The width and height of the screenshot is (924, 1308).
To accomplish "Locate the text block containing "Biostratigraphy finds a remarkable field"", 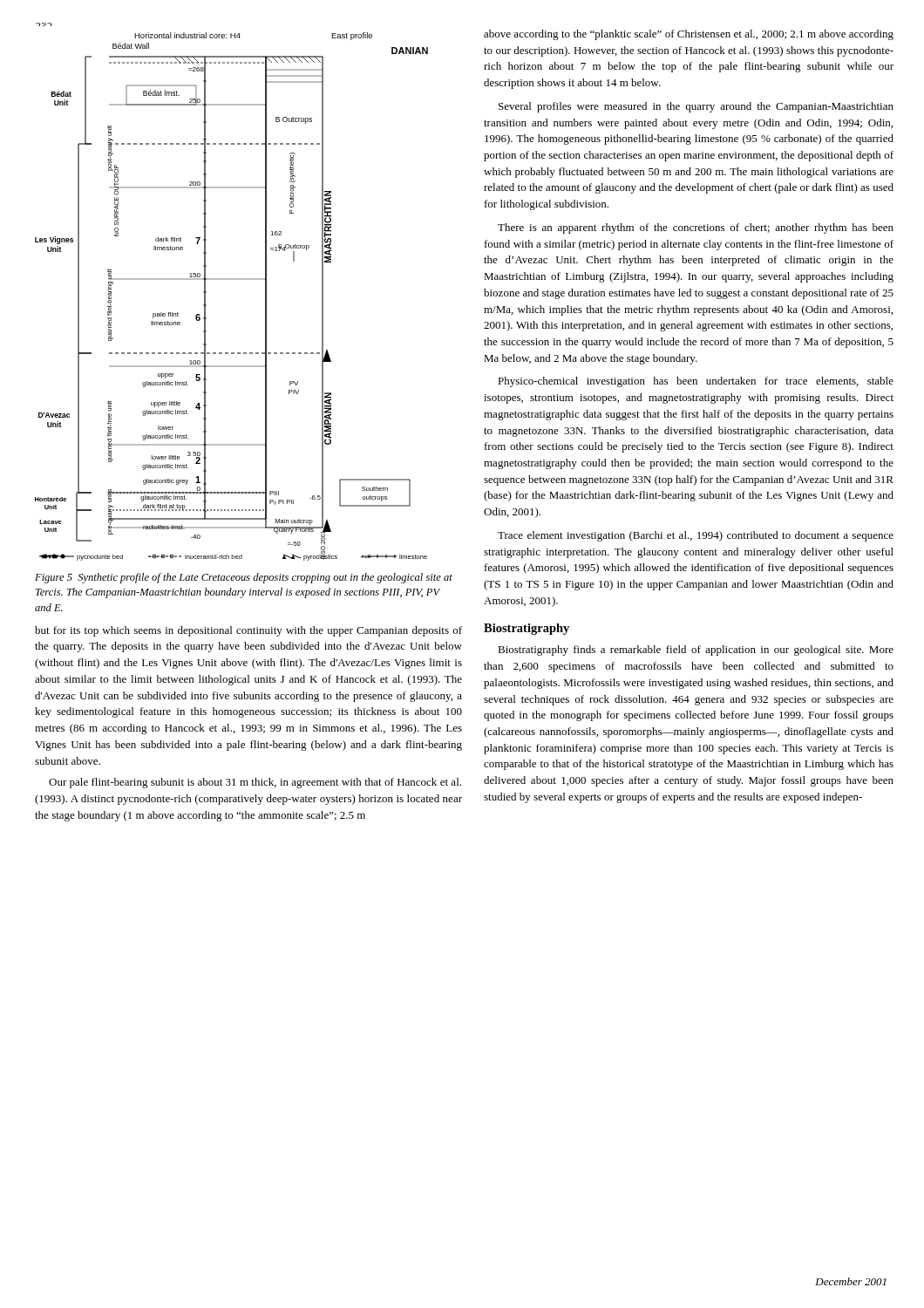I will (x=689, y=723).
